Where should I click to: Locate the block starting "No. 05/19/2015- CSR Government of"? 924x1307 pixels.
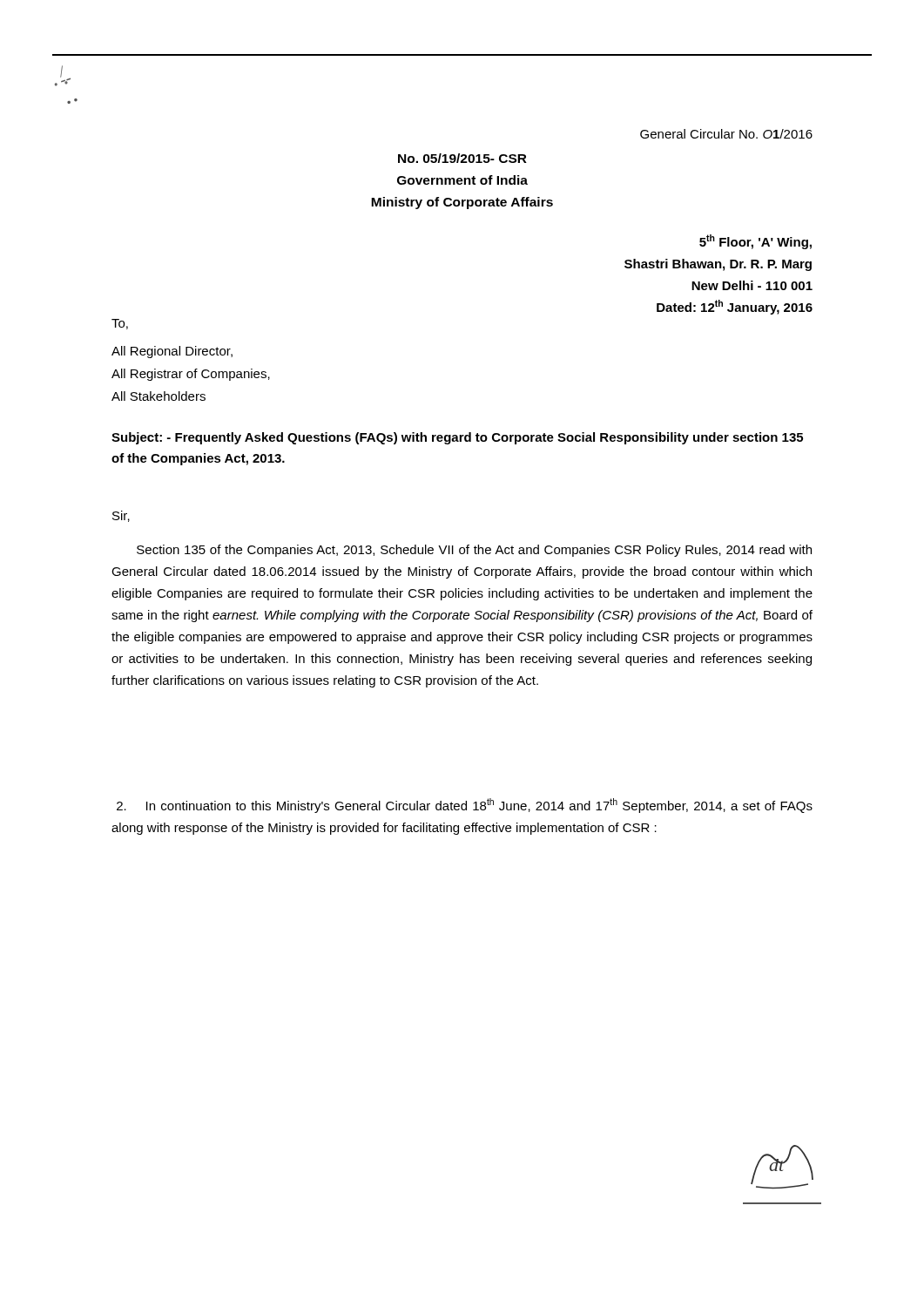[x=462, y=180]
